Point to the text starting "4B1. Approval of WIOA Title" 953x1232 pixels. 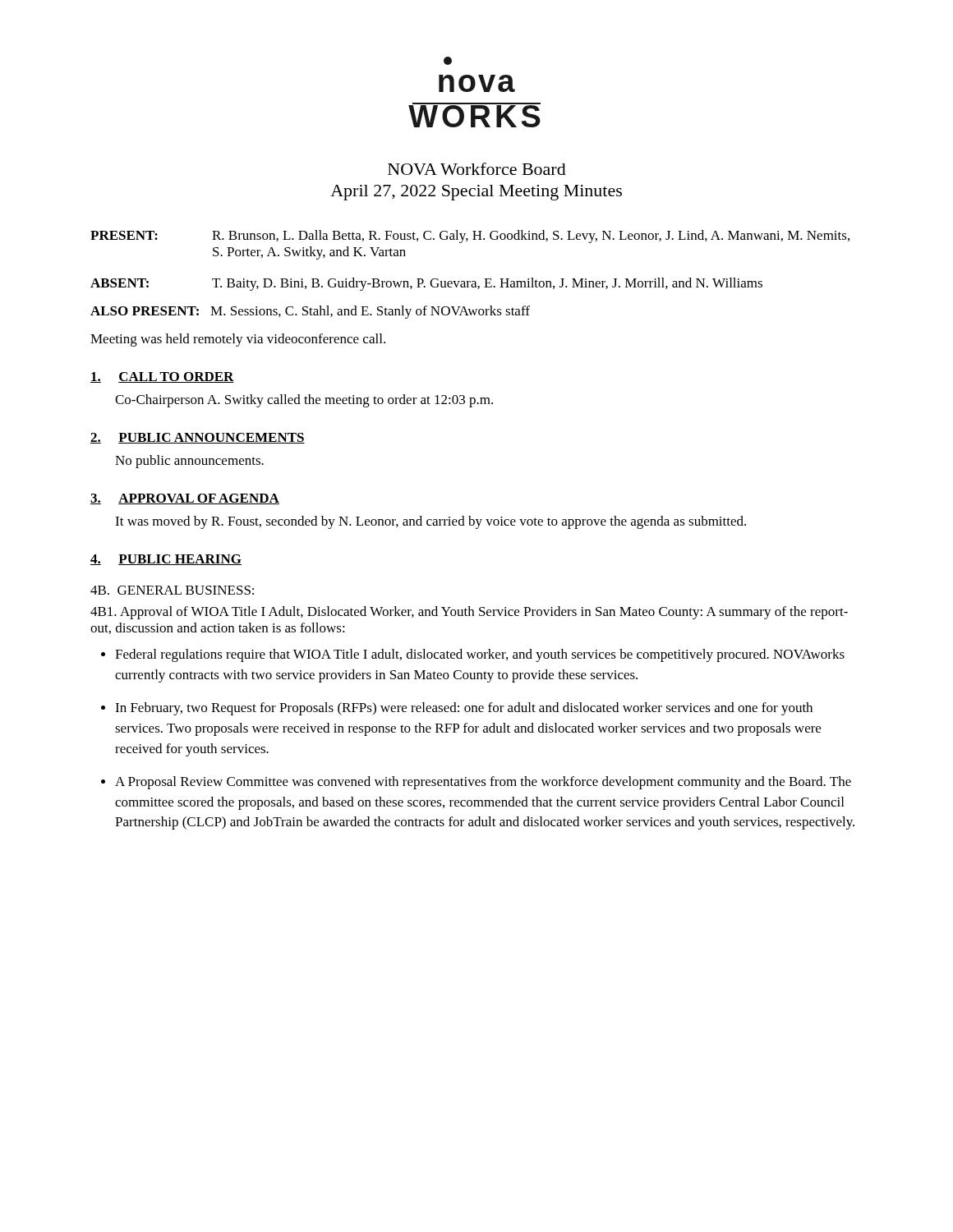(469, 620)
